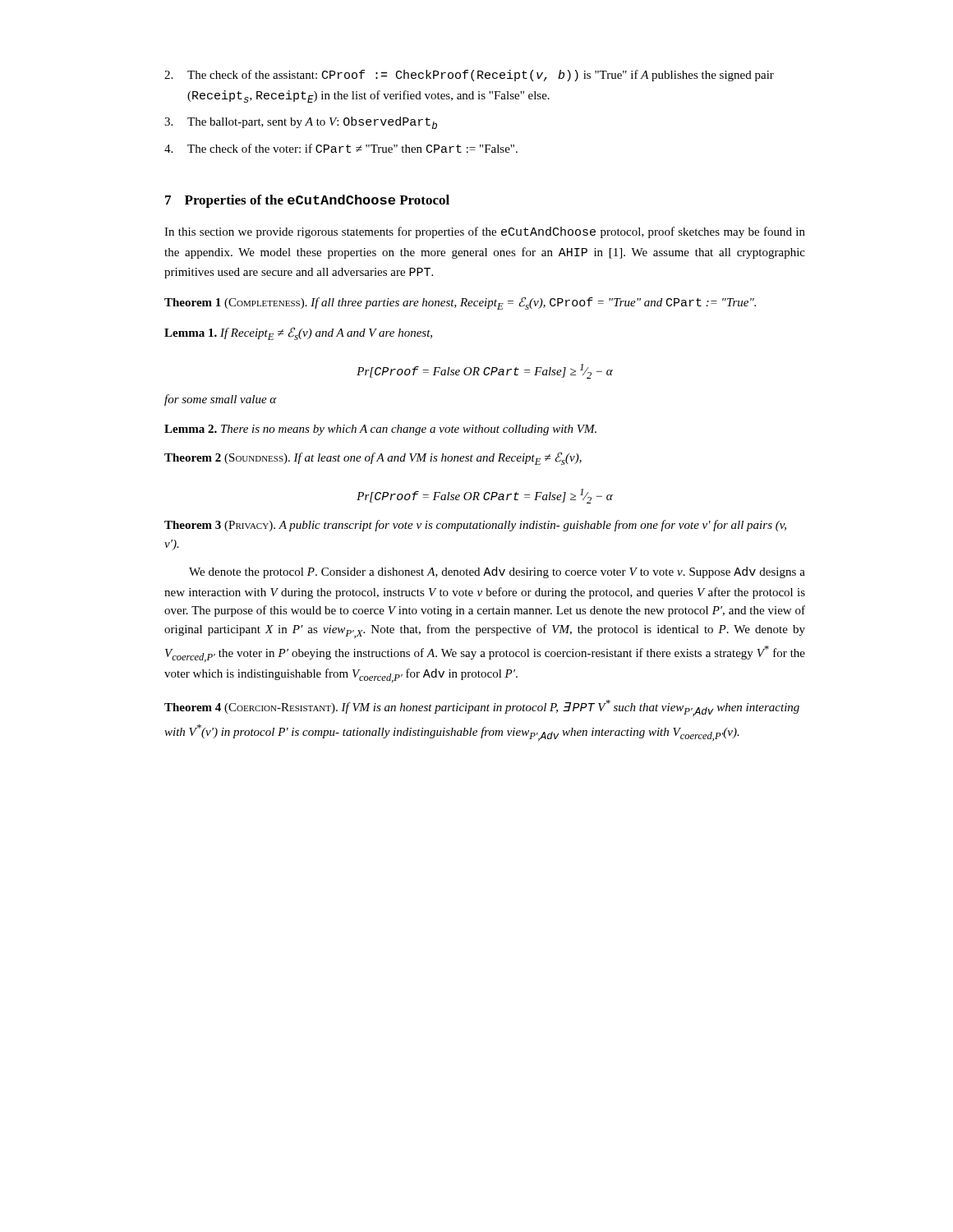Viewport: 953px width, 1232px height.
Task: Point to the passage starting "Theorem 4 (Coercion-Resistant). If VM is an"
Action: (x=482, y=720)
